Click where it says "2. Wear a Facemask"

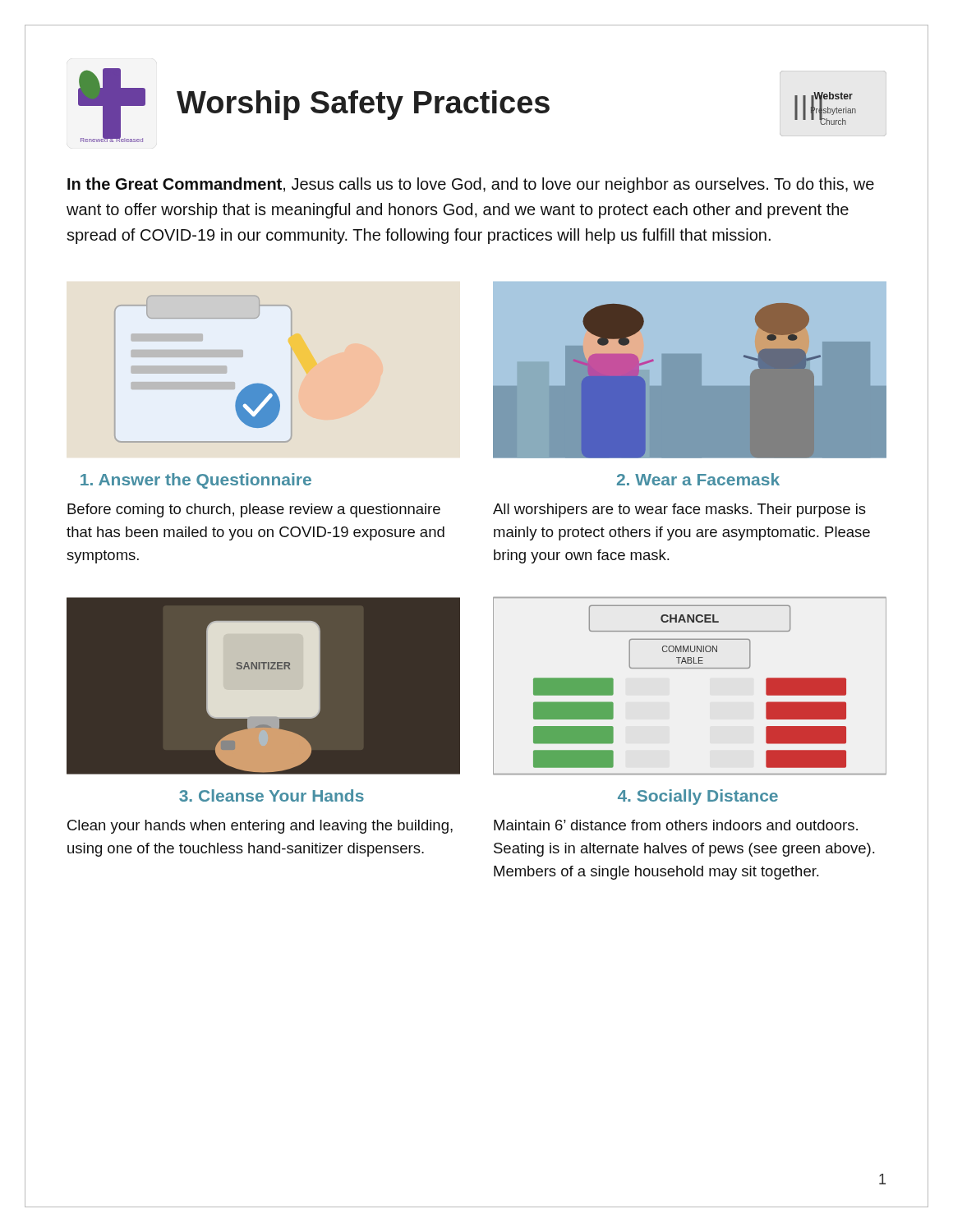(698, 479)
